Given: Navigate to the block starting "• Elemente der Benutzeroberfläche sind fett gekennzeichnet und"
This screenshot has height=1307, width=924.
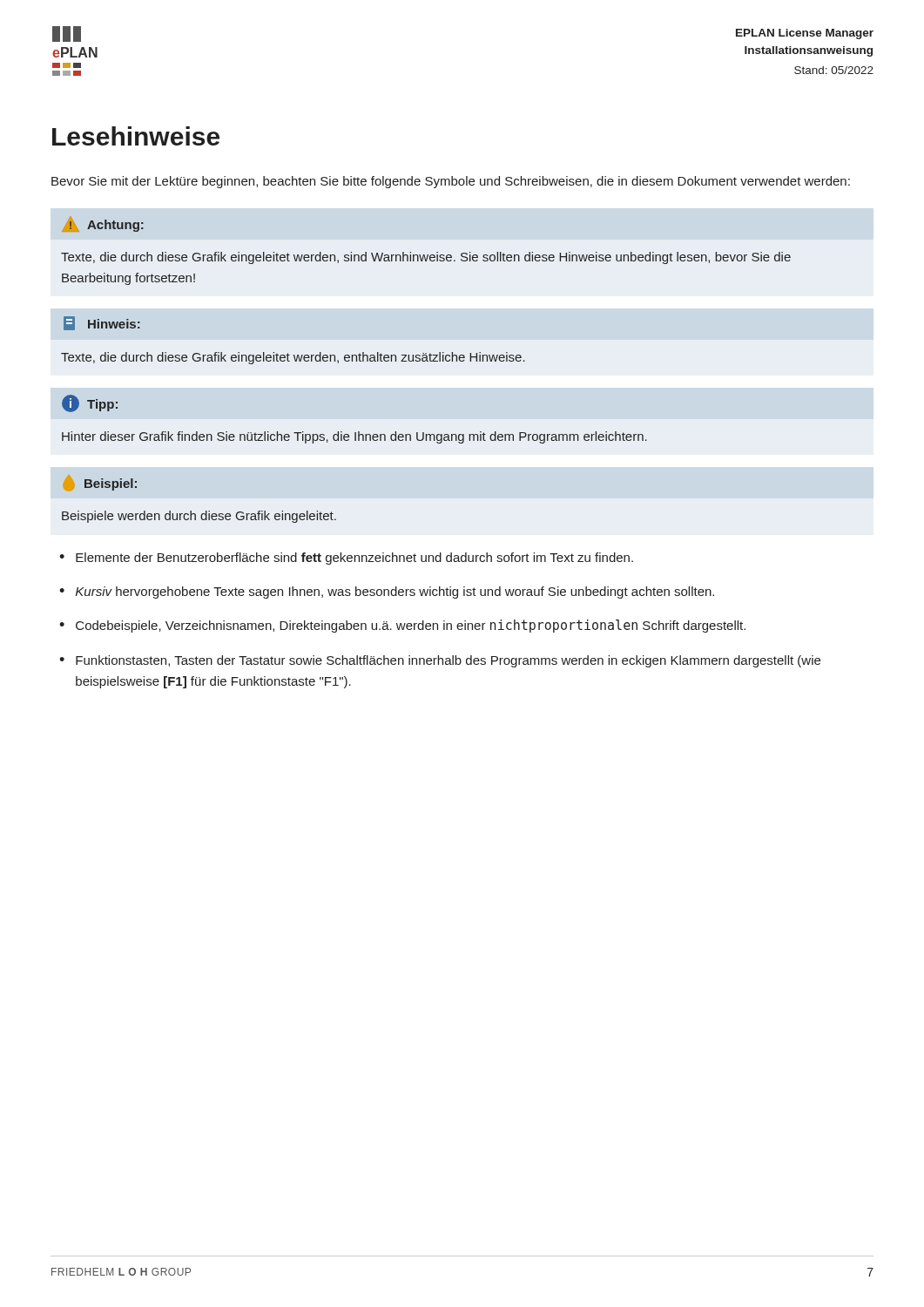Looking at the screenshot, I should tap(347, 557).
